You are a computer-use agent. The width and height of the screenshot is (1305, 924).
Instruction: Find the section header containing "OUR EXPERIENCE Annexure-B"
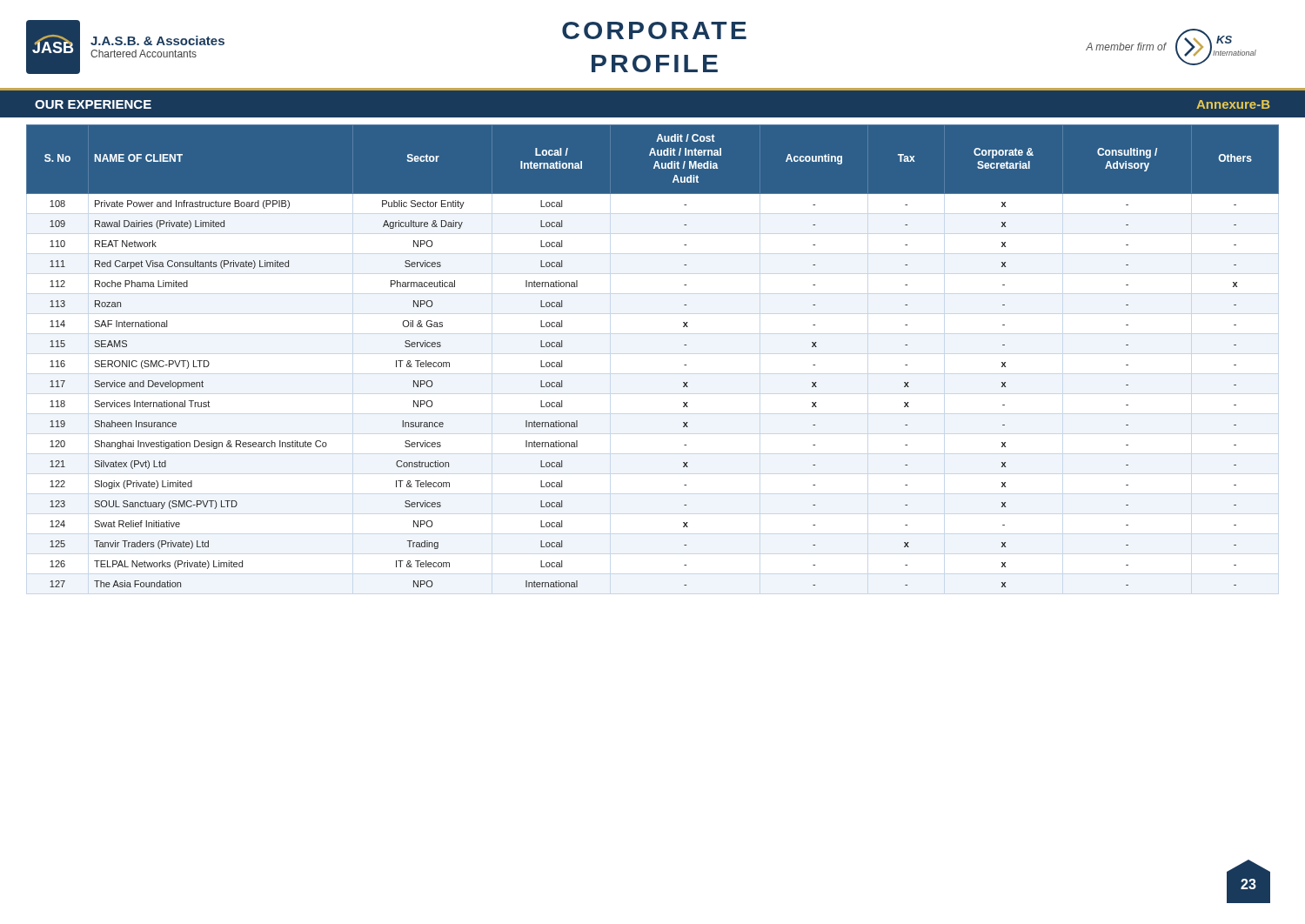point(89,105)
